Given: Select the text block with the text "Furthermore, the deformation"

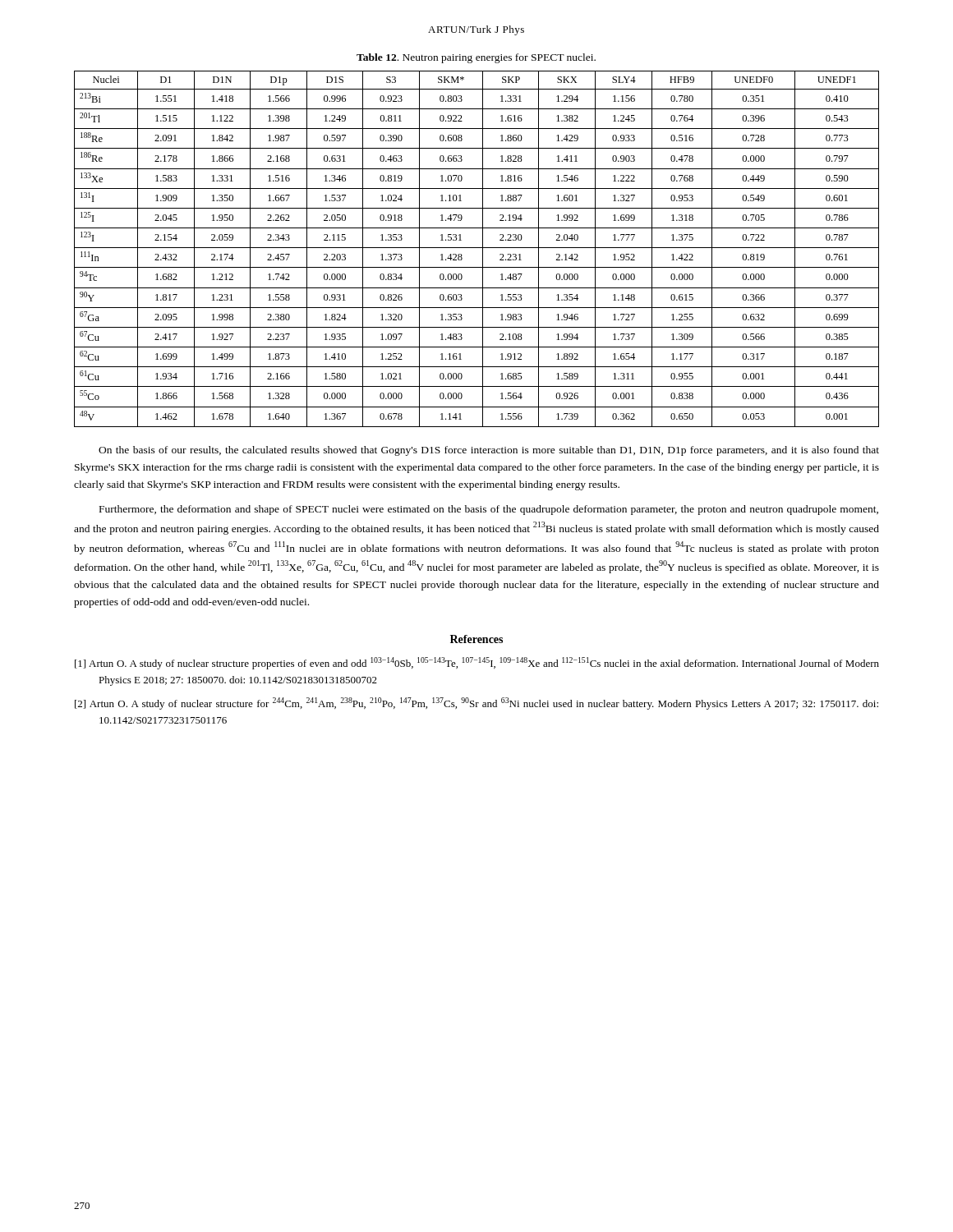Looking at the screenshot, I should pyautogui.click(x=476, y=555).
